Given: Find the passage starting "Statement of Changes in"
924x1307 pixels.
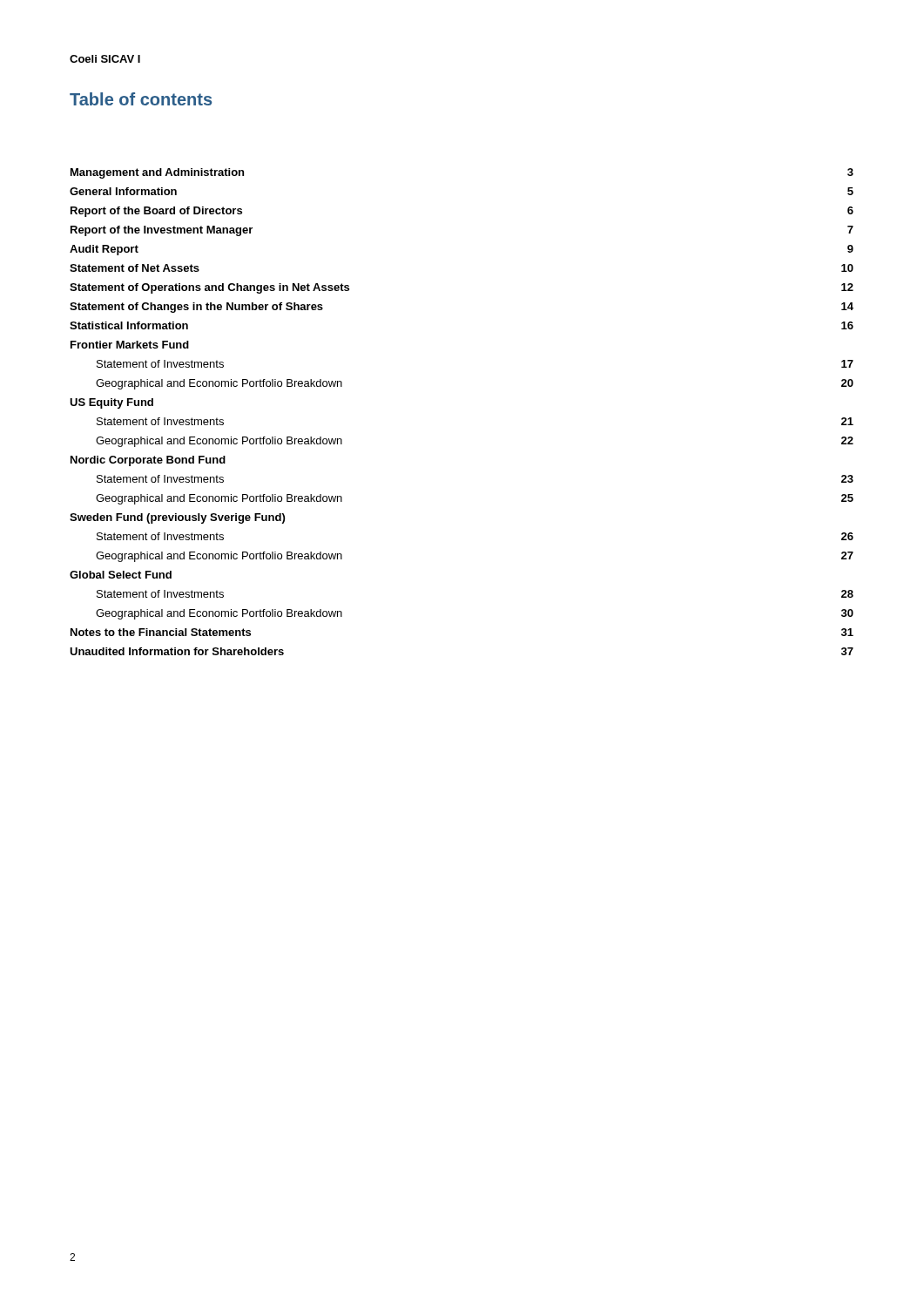Looking at the screenshot, I should pos(194,307).
